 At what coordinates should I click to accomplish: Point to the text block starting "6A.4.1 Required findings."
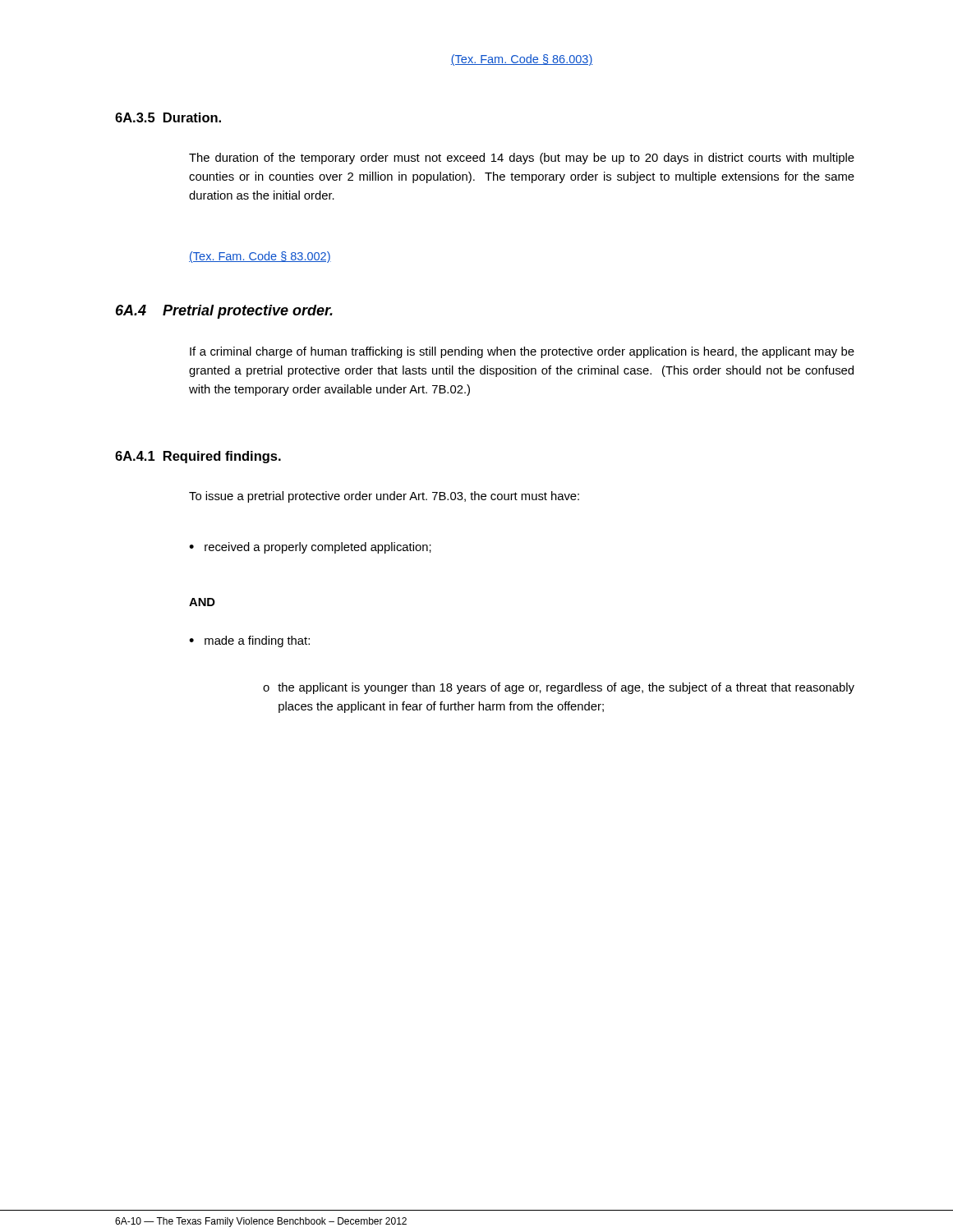tap(198, 455)
